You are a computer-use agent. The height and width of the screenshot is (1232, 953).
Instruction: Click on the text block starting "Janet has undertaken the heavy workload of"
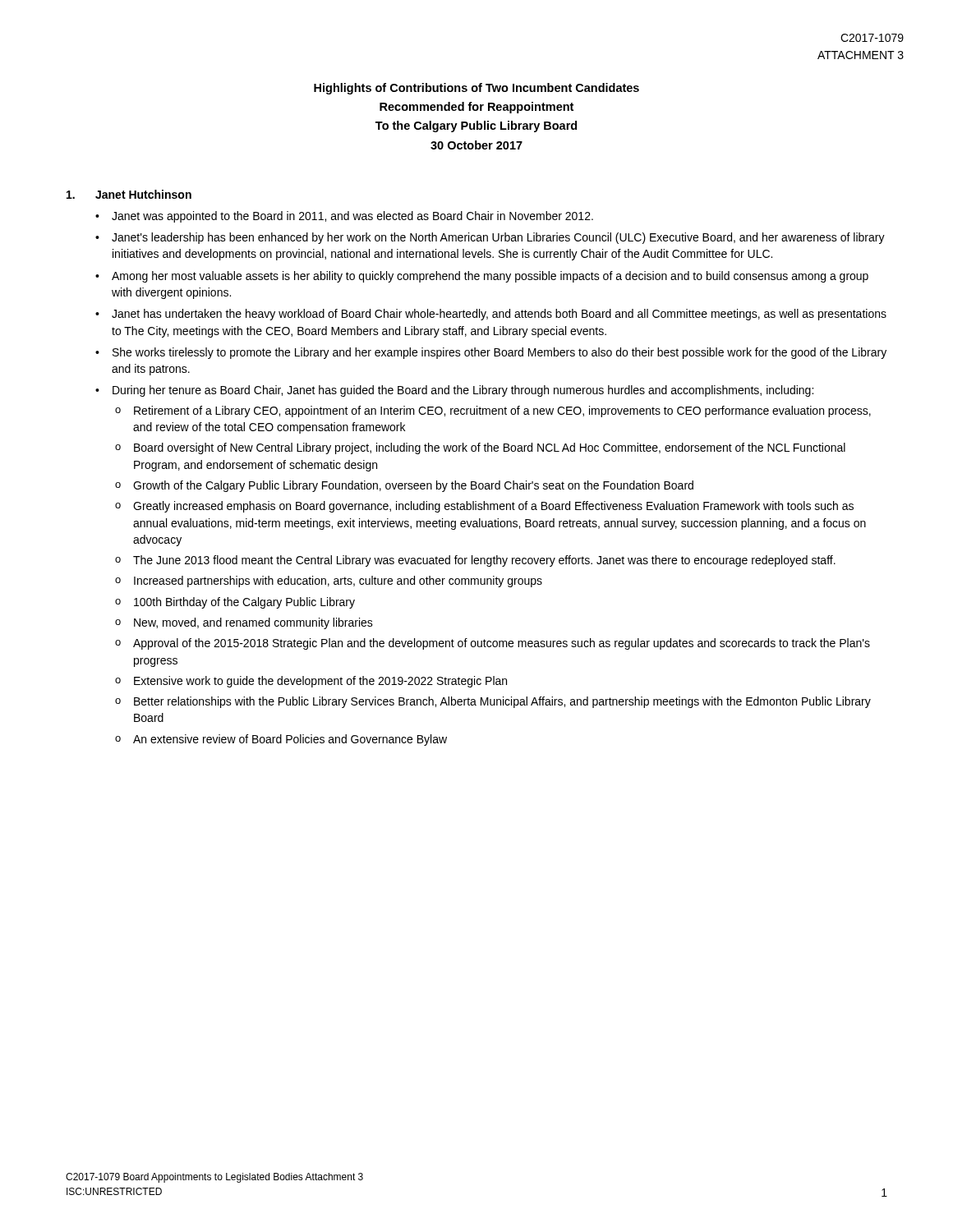coord(499,322)
